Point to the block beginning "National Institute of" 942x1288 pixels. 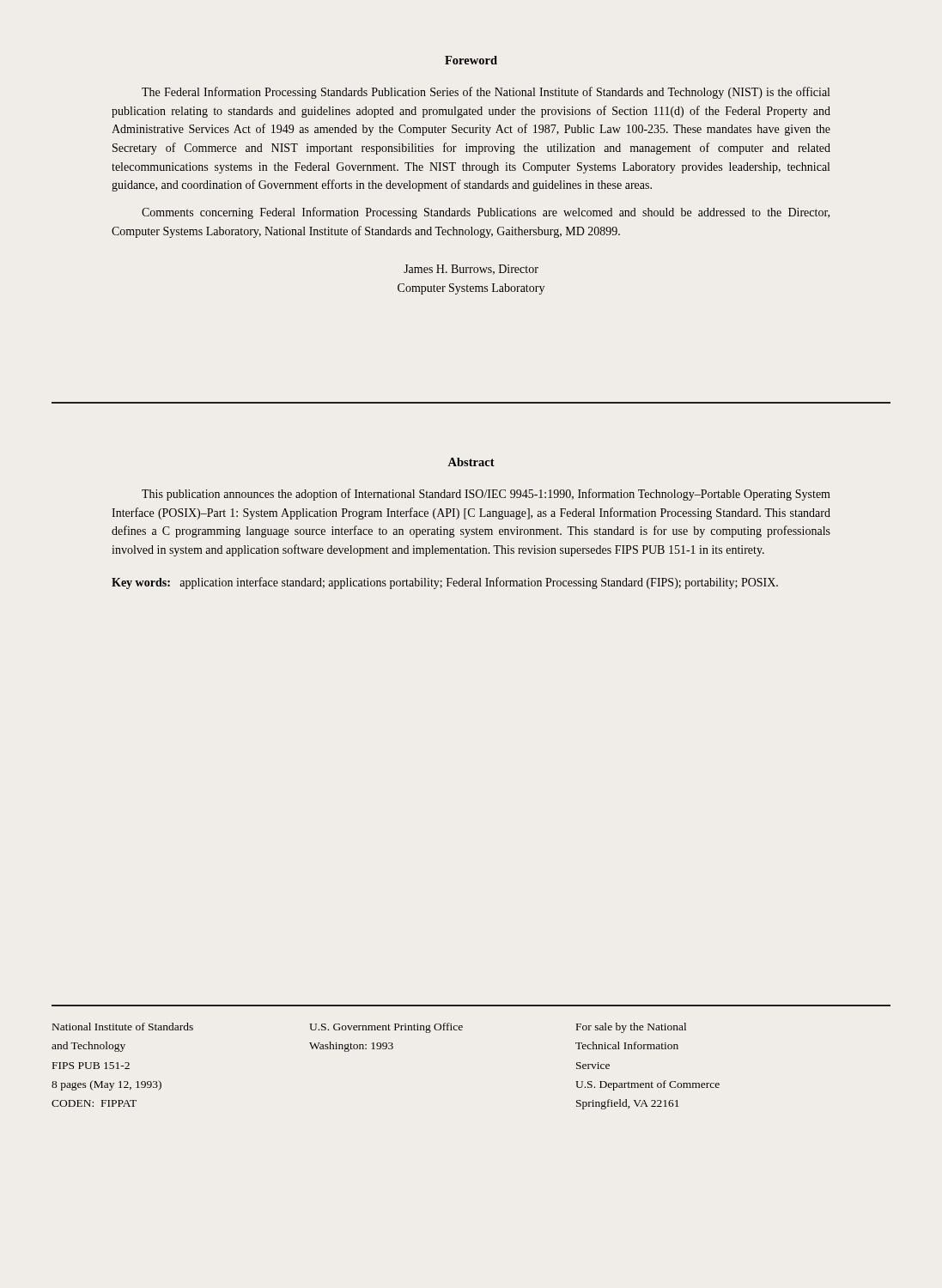[123, 1065]
